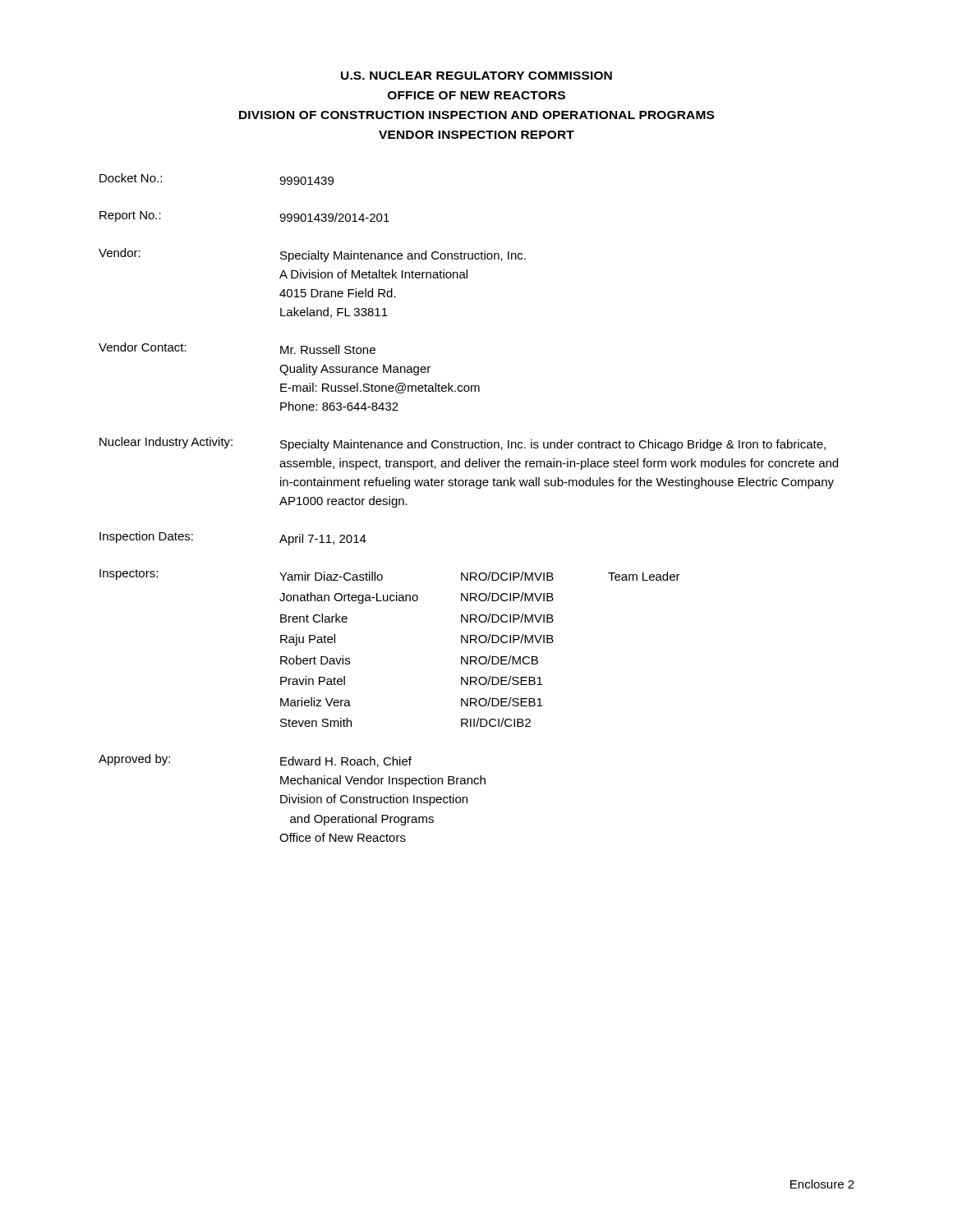
Task: Find the element starting "Inspectors: Yamir Diaz-Castillo Jonathan Ortega-Luciano"
Action: 476,650
